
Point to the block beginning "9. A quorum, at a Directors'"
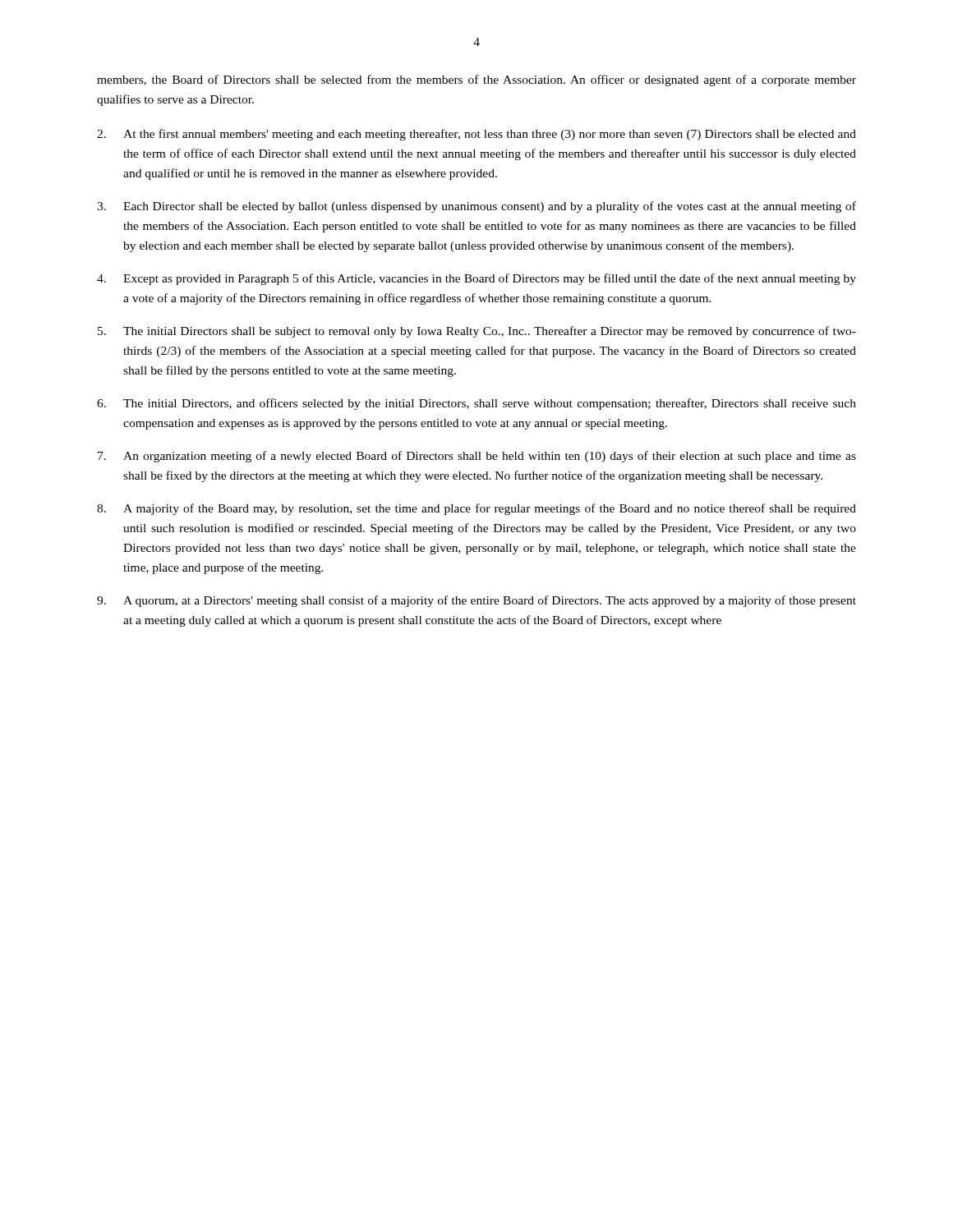(476, 611)
